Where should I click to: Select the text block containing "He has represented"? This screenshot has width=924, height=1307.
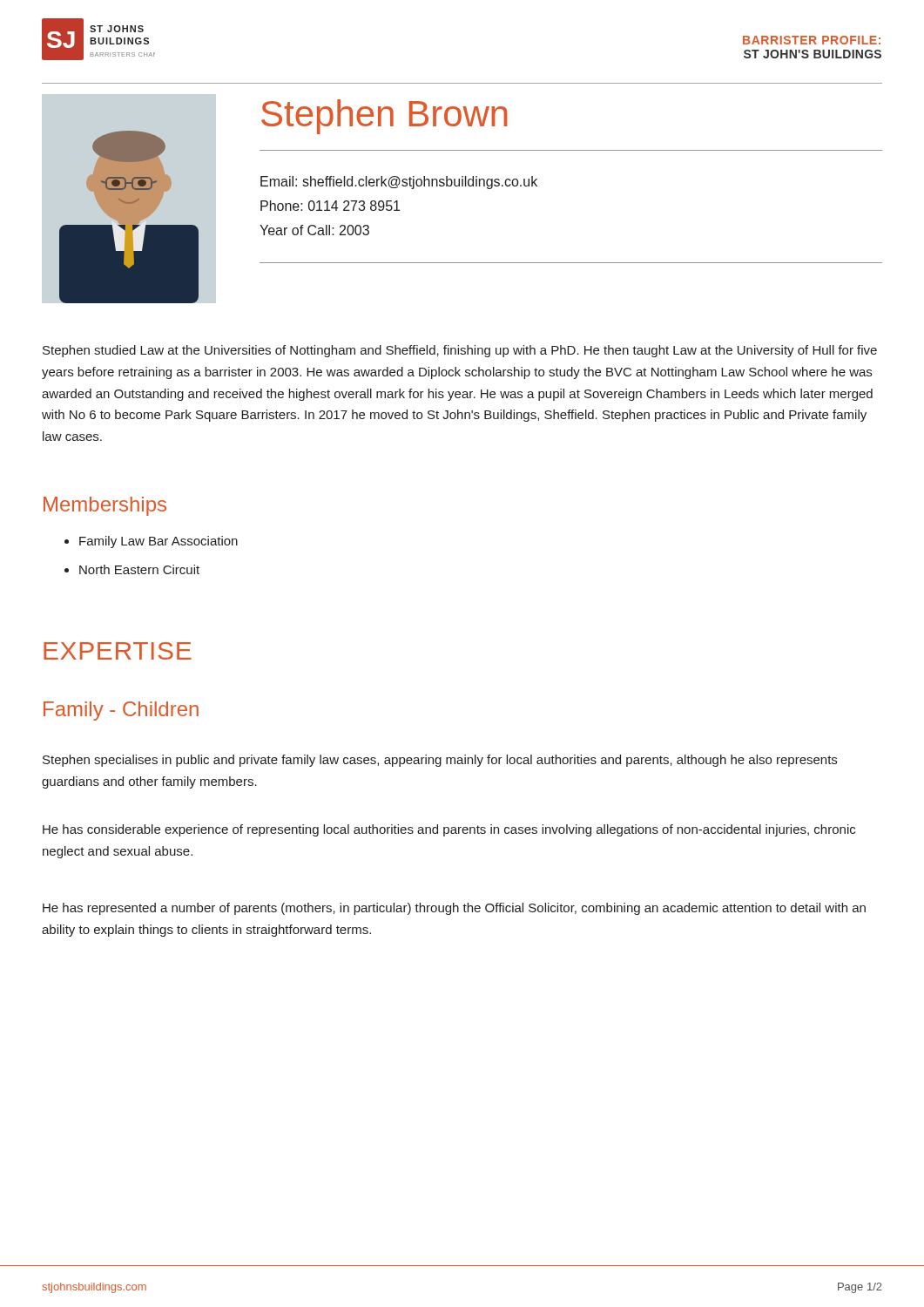click(454, 918)
